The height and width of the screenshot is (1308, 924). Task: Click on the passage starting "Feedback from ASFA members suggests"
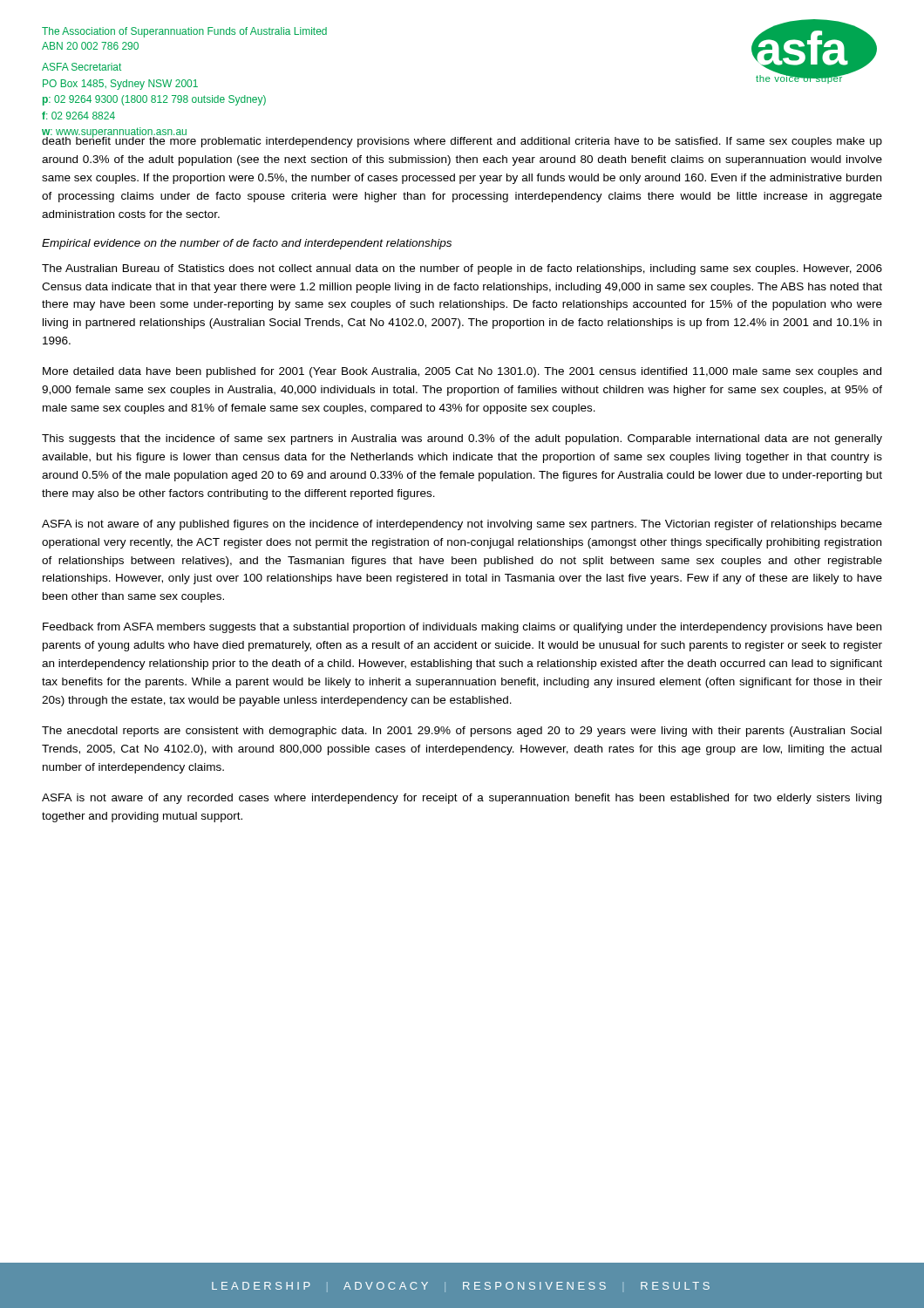(462, 663)
